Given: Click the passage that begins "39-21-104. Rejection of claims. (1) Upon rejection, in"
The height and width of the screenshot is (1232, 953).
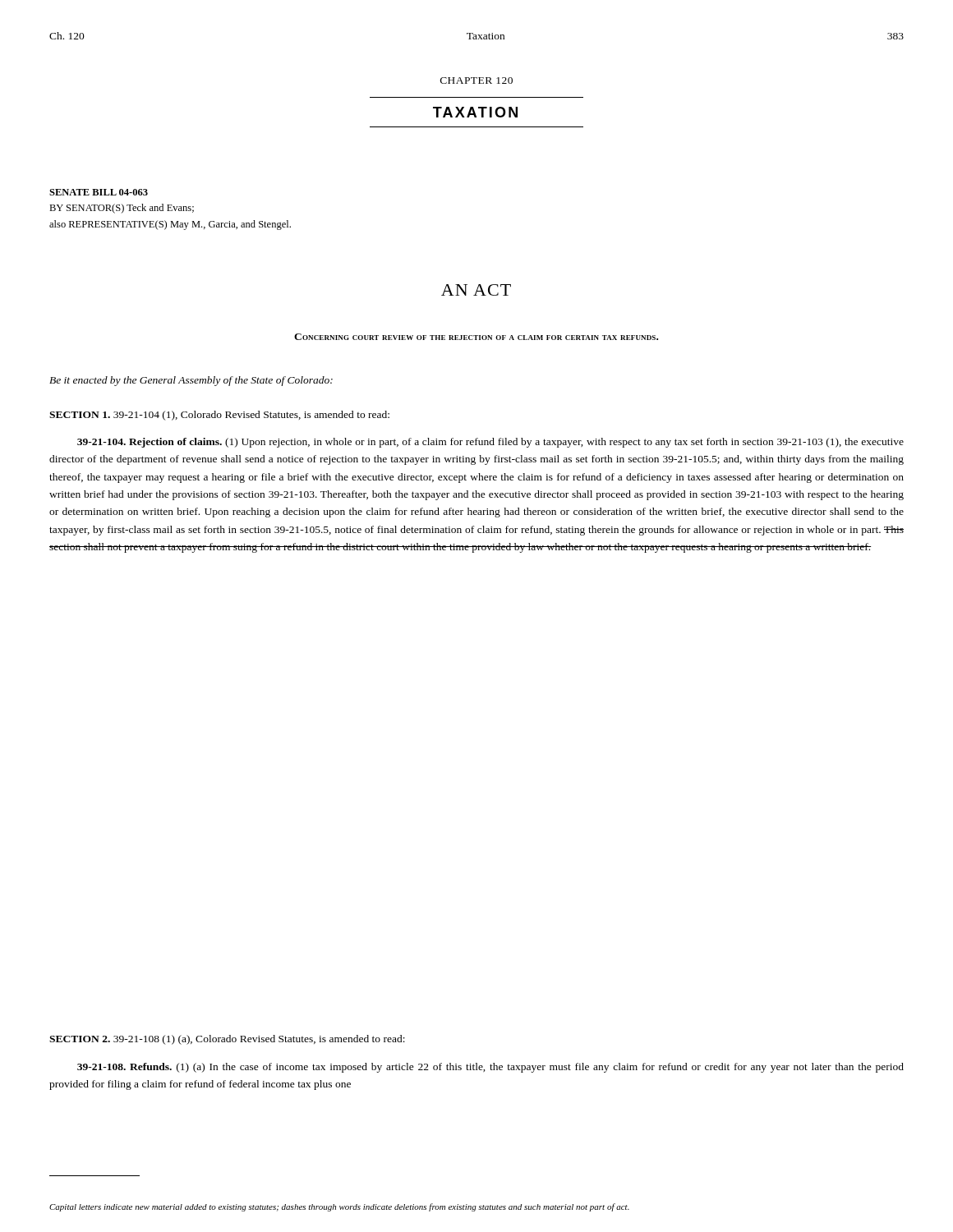Looking at the screenshot, I should pos(476,494).
